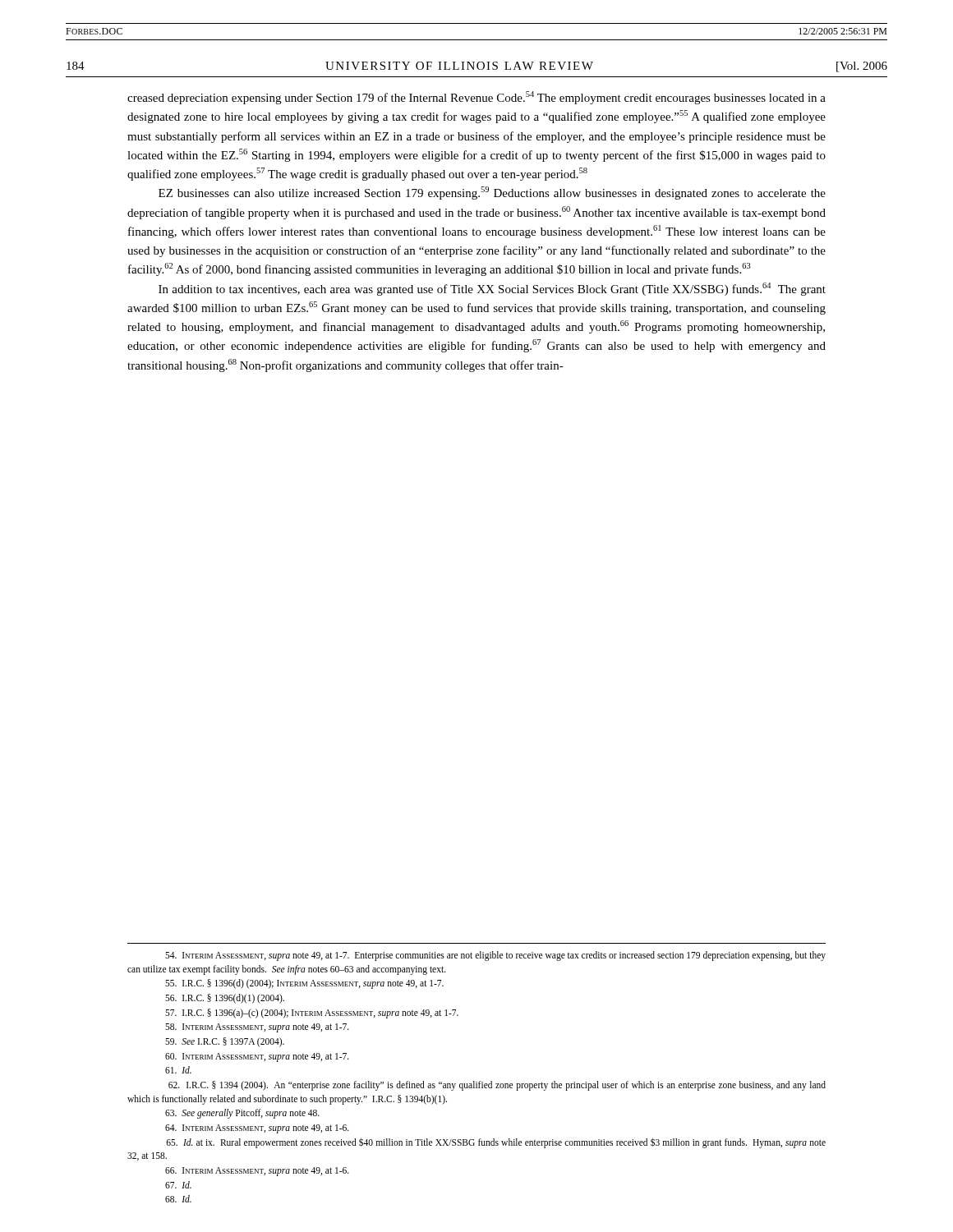The width and height of the screenshot is (953, 1232).
Task: Navigate to the element starting "I.R.C. § 1396(d) (2004); INTERIM ASSESSMENT, supra"
Action: point(304,984)
